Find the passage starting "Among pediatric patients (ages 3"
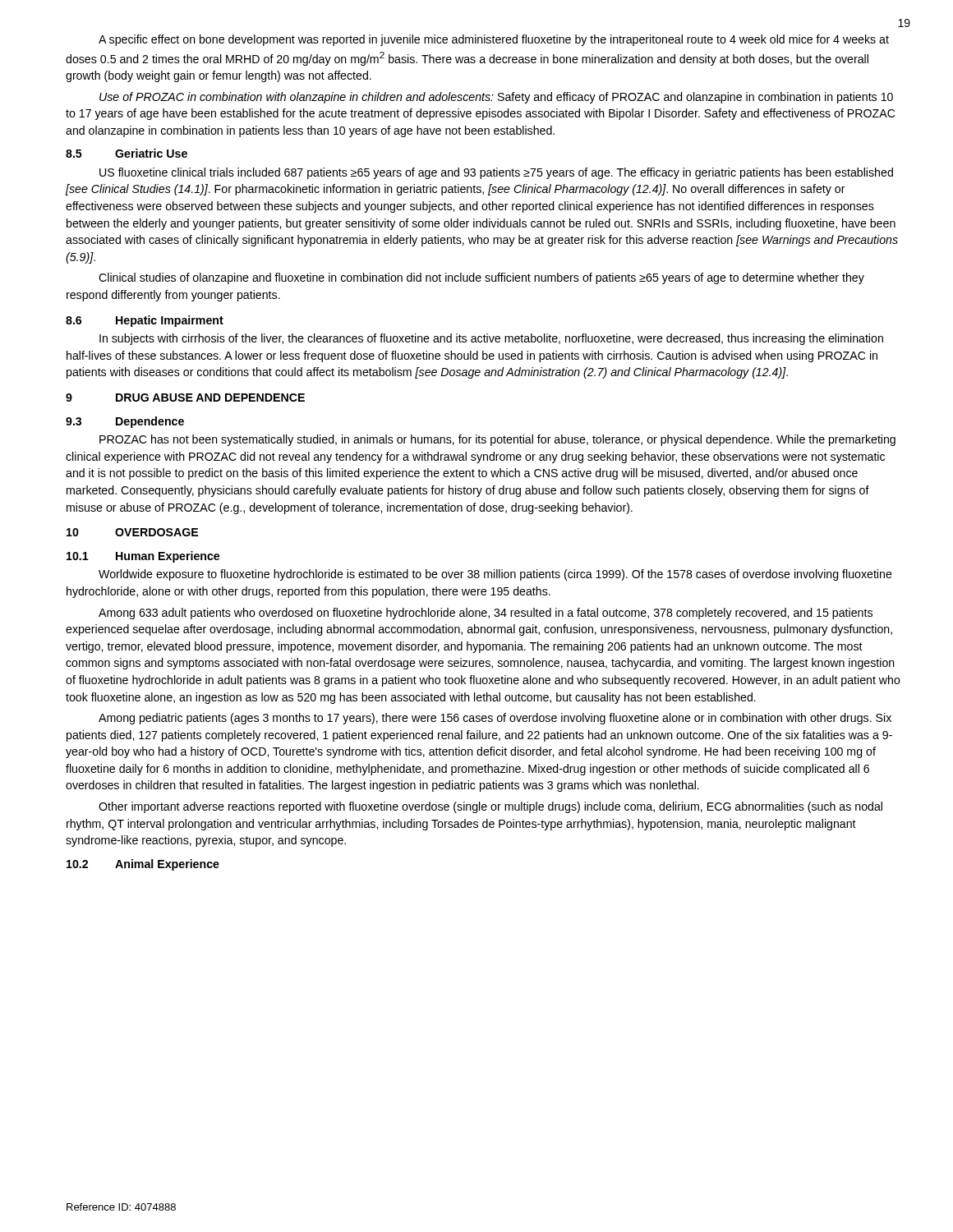 pyautogui.click(x=485, y=752)
